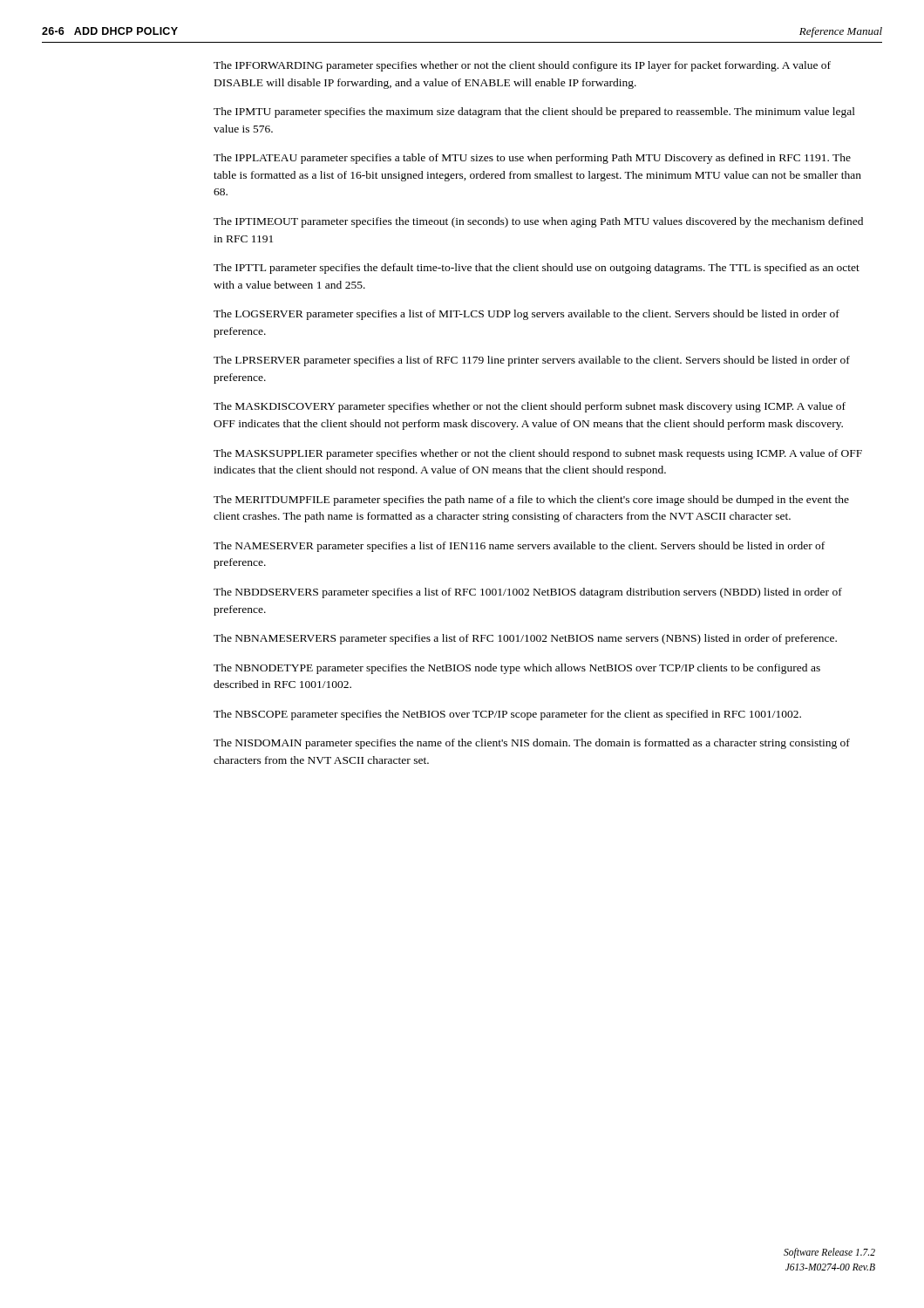This screenshot has height=1308, width=924.
Task: Click the passage that begins "The IPTIMEOUT parameter"
Action: pyautogui.click(x=538, y=230)
